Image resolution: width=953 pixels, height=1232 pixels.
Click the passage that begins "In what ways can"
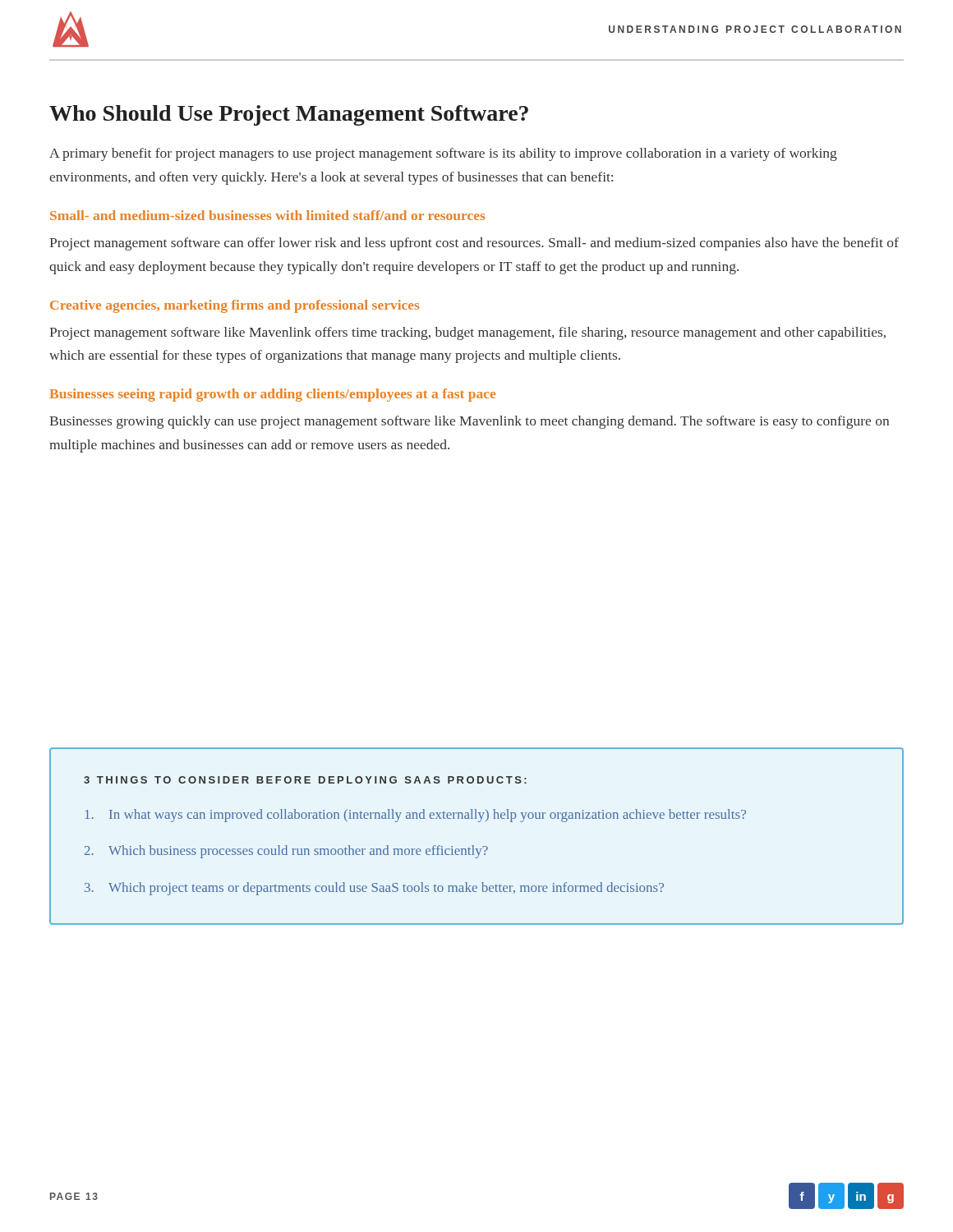415,815
